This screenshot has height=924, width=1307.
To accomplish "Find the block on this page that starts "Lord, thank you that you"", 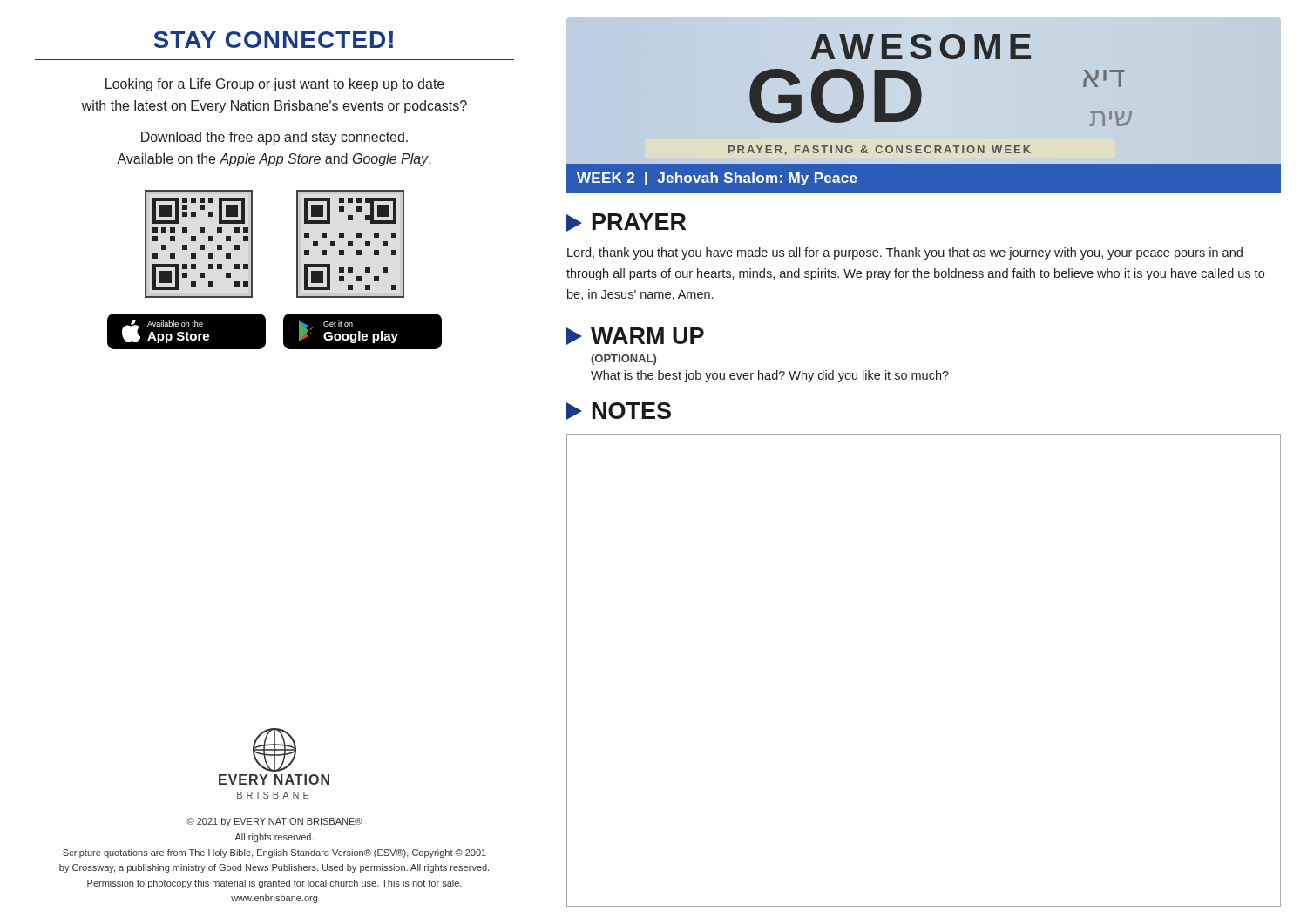I will pyautogui.click(x=916, y=273).
